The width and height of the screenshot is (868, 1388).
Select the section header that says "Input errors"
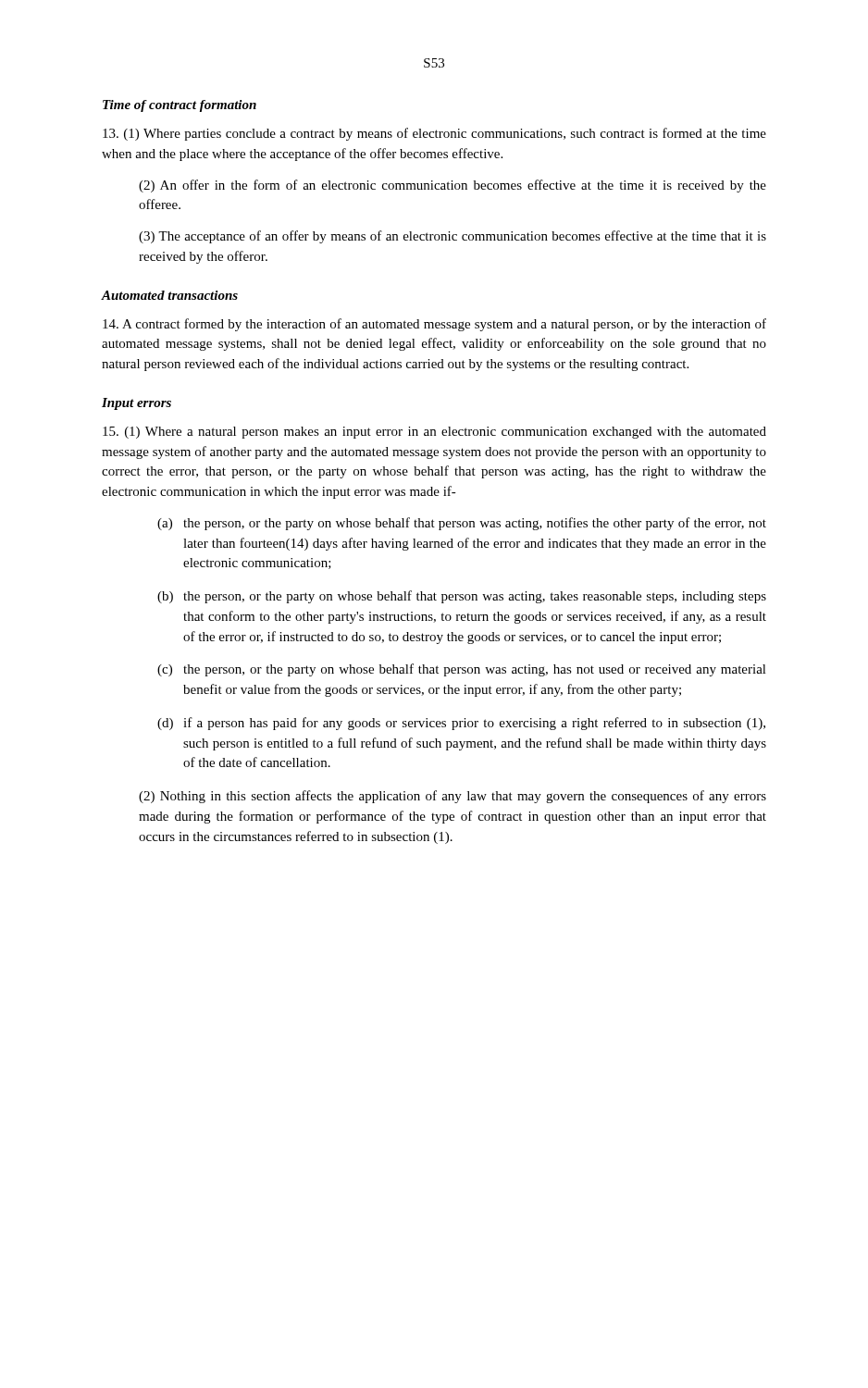pos(137,402)
